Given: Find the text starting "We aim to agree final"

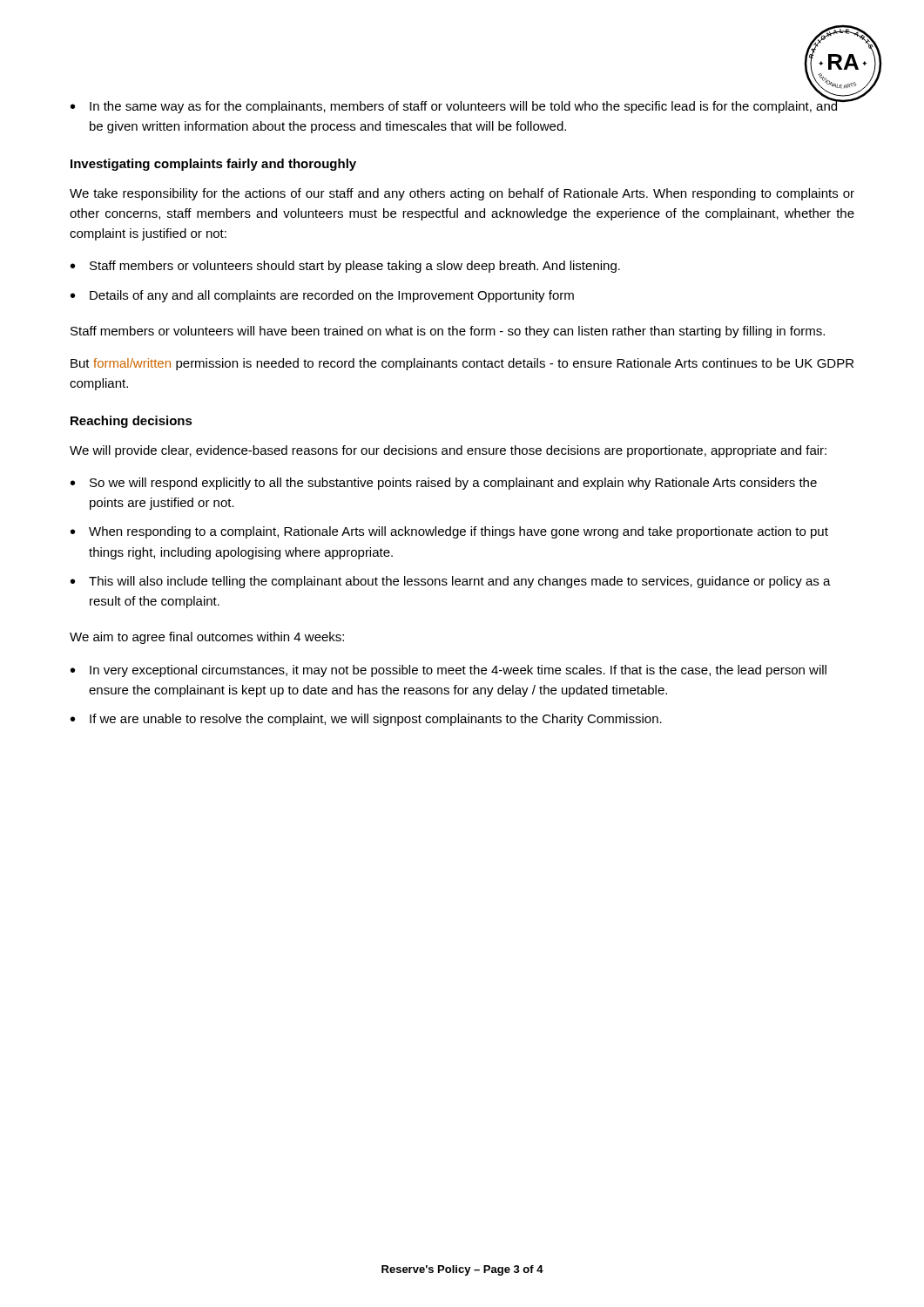Looking at the screenshot, I should (x=207, y=637).
